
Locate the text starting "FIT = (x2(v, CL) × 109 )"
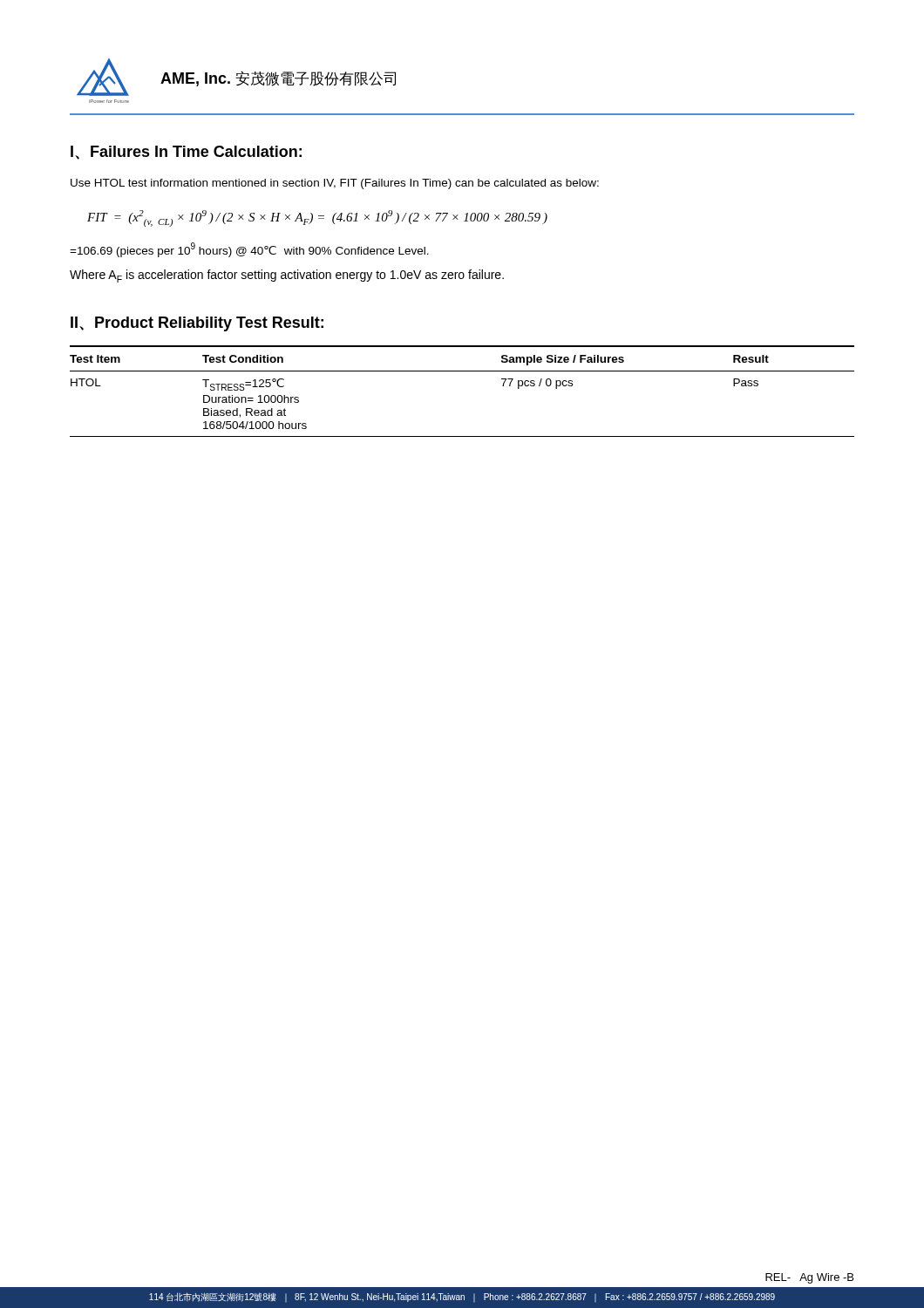(x=317, y=217)
